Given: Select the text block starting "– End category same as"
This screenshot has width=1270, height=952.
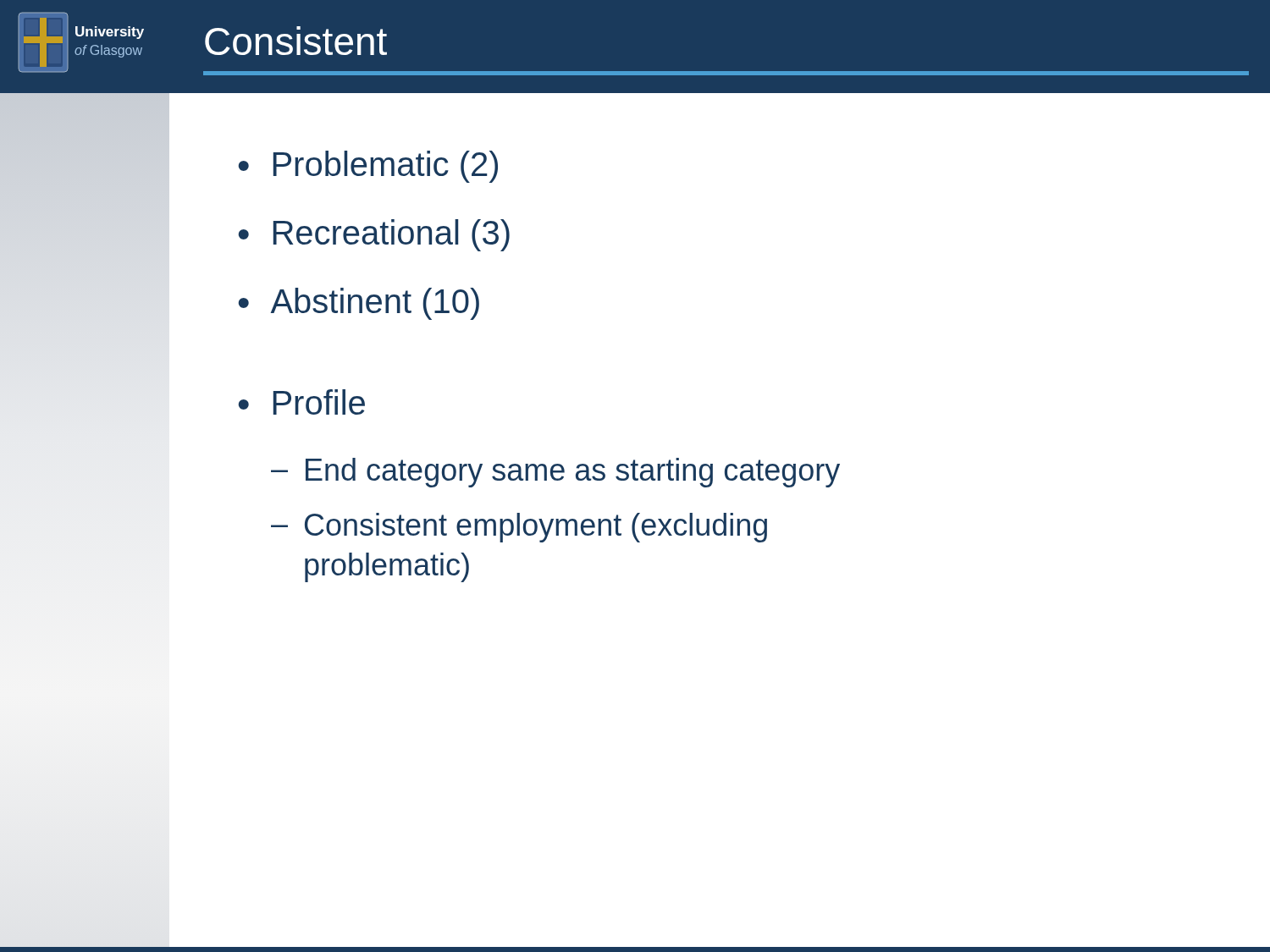Looking at the screenshot, I should (556, 471).
